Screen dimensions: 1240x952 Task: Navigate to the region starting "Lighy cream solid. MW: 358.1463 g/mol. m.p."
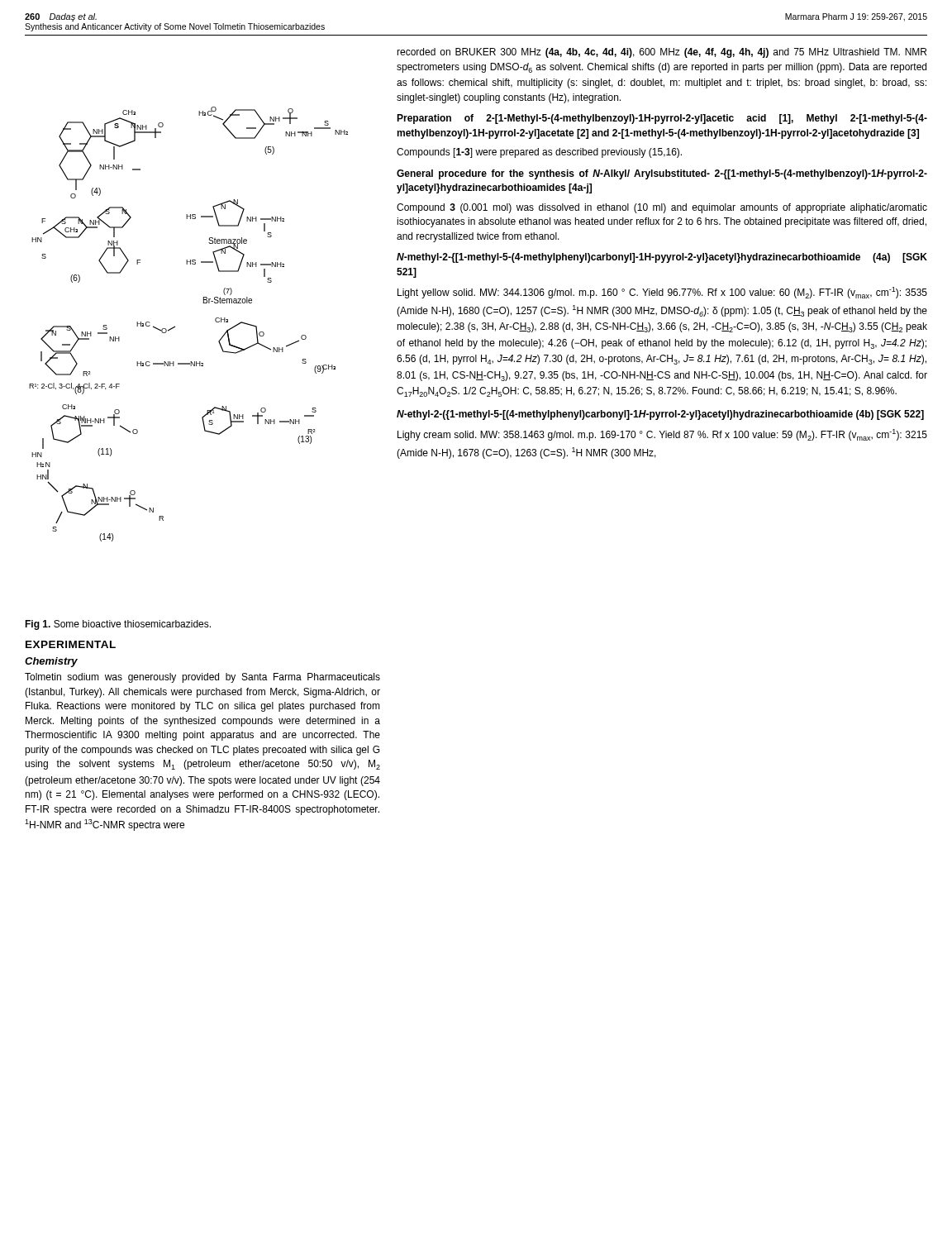pyautogui.click(x=662, y=443)
